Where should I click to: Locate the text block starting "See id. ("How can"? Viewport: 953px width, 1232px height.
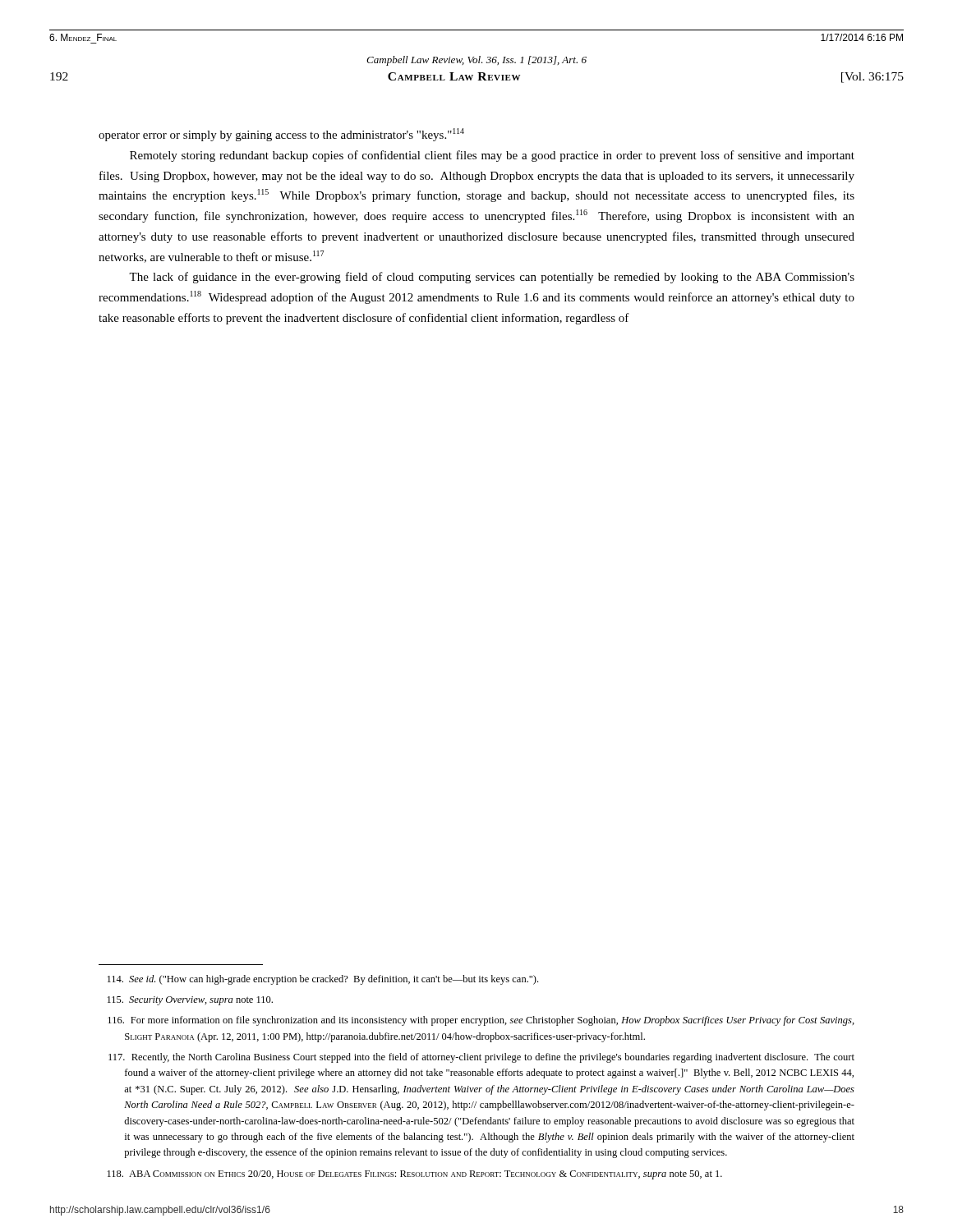319,979
